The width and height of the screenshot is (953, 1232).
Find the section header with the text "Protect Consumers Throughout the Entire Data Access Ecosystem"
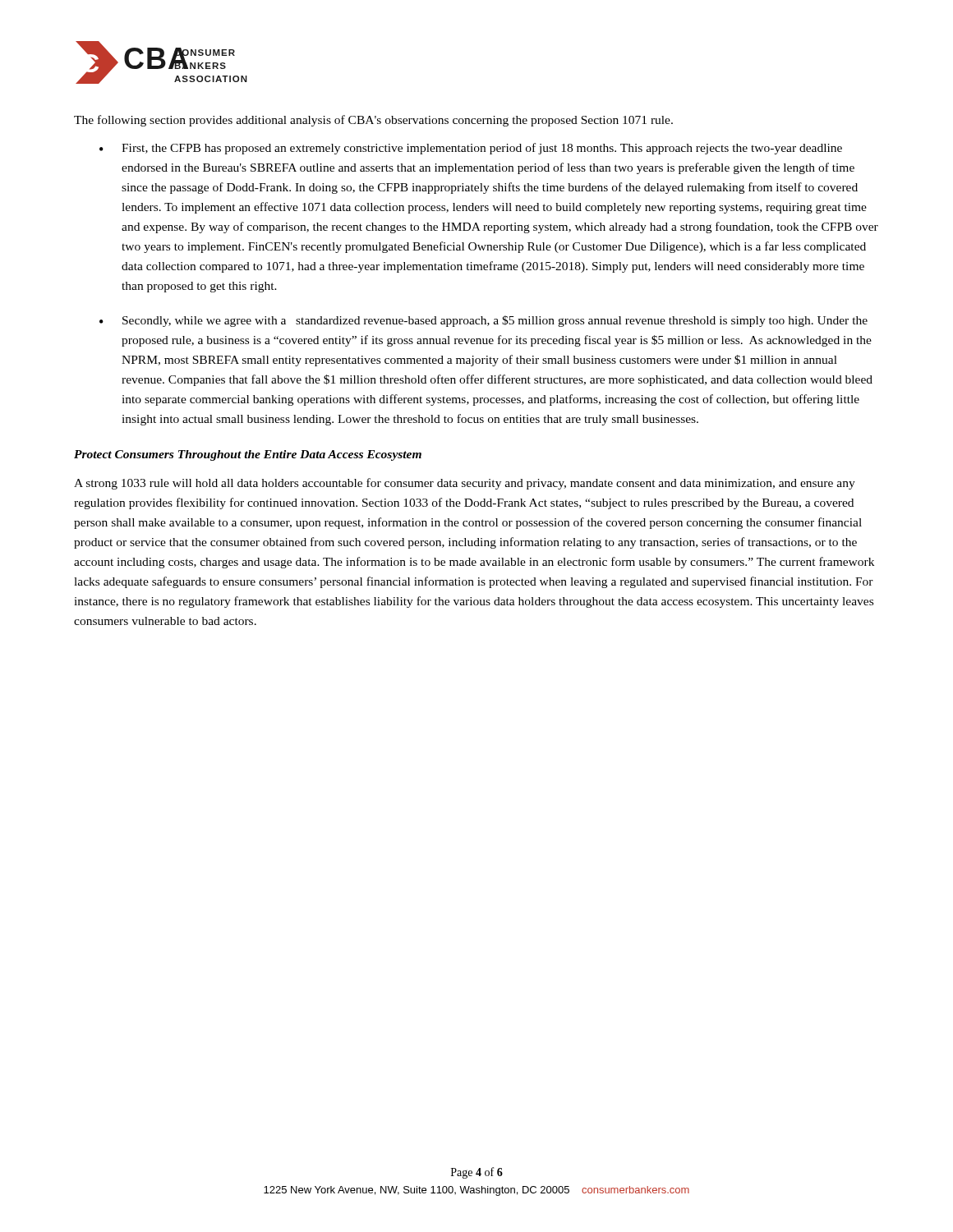click(x=248, y=454)
